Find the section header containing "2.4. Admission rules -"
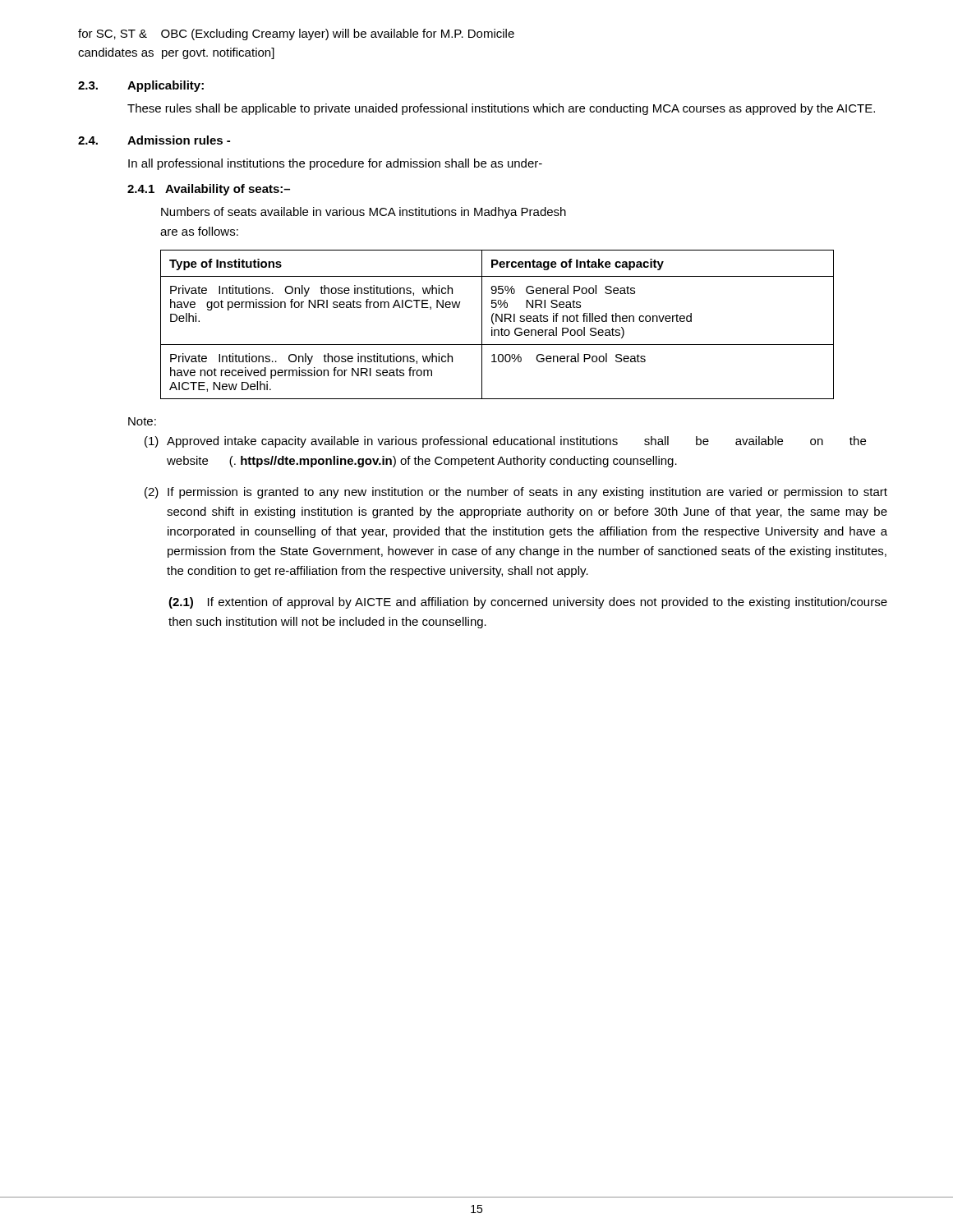953x1232 pixels. click(x=154, y=140)
